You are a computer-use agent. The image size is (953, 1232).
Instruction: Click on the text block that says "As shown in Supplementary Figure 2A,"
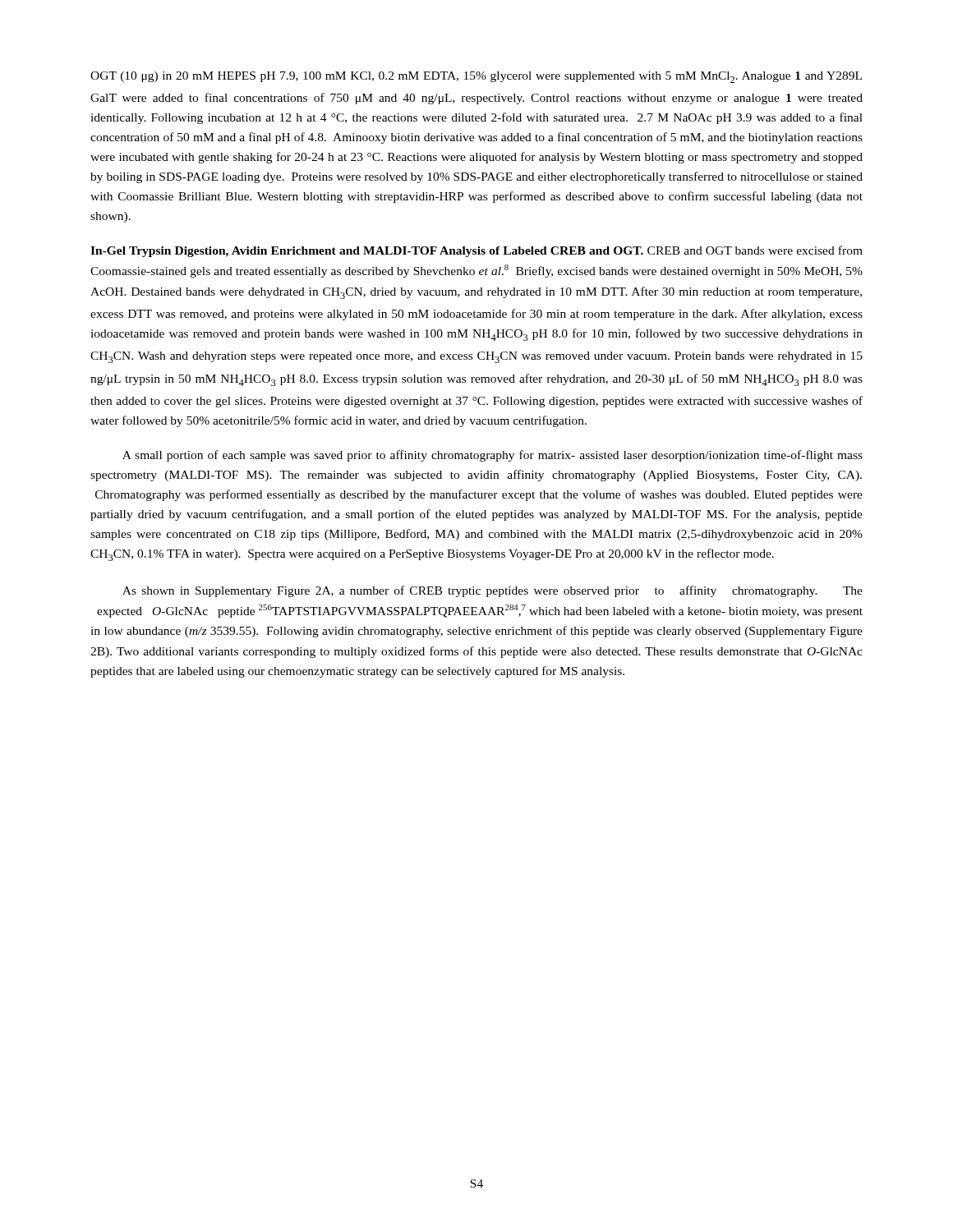(476, 630)
